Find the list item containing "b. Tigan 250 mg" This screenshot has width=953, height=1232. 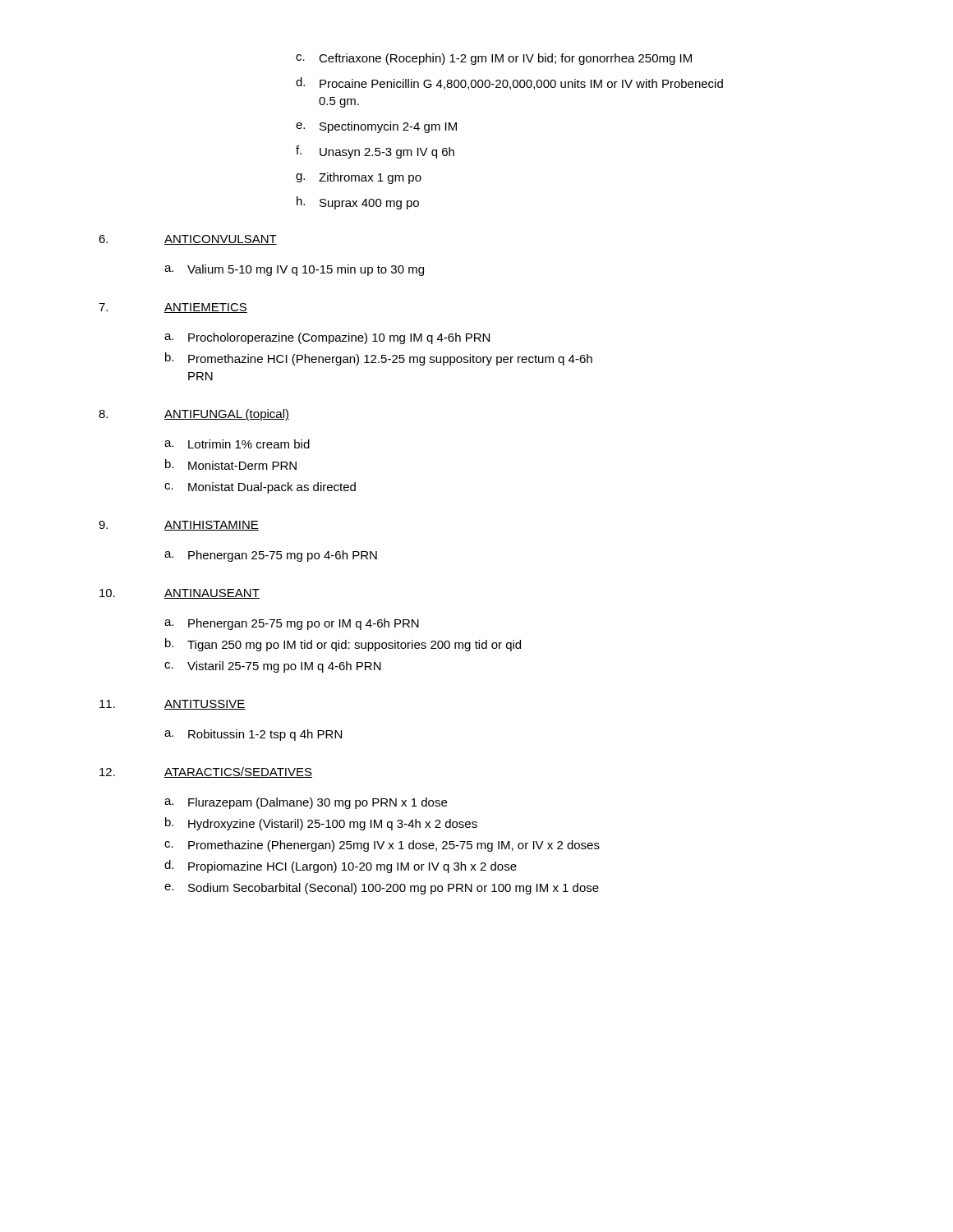[x=526, y=644]
